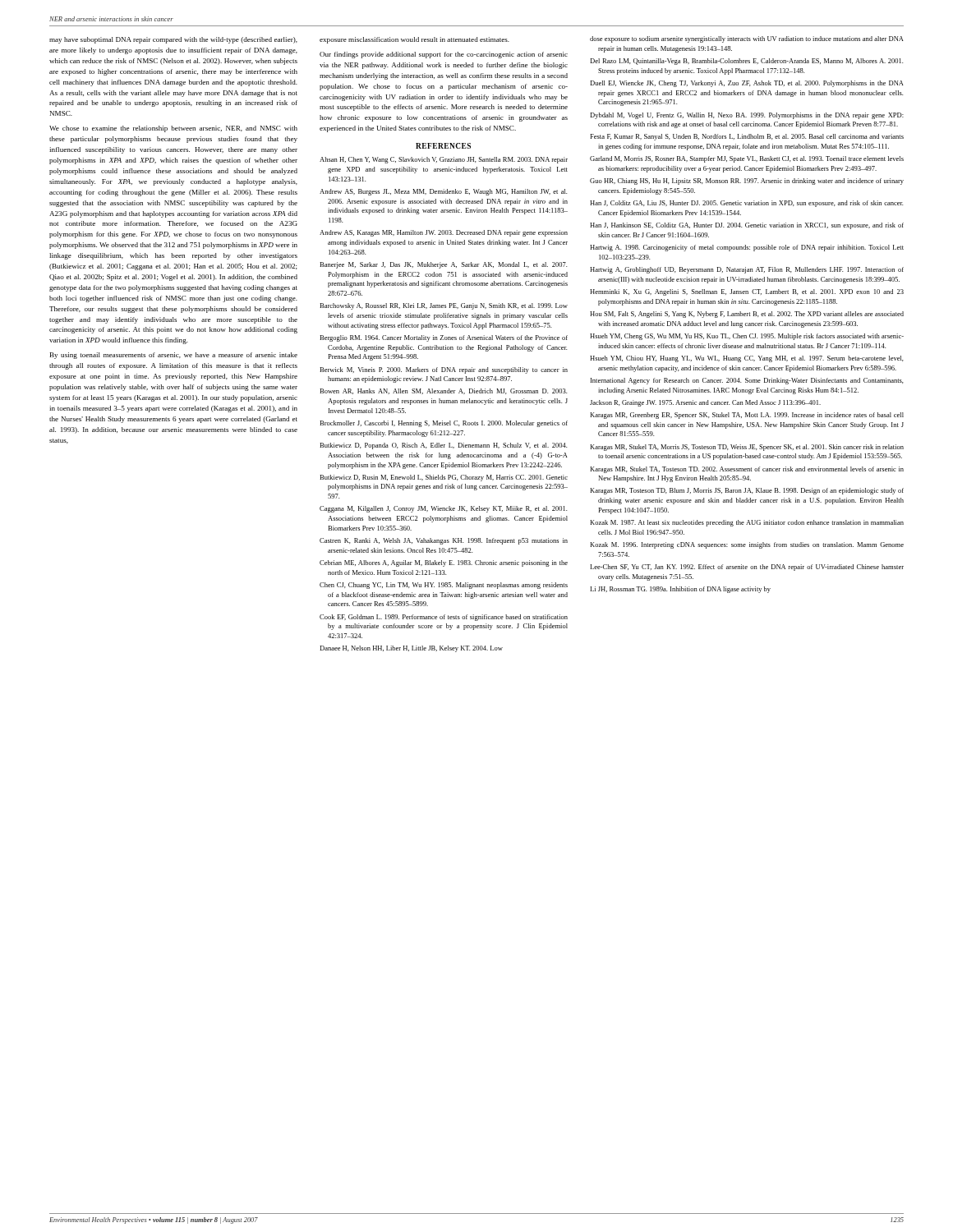Image resolution: width=953 pixels, height=1232 pixels.
Task: Point to the block beginning "Hartwig A. 1998. Carcinogenicity of metal"
Action: 747,252
